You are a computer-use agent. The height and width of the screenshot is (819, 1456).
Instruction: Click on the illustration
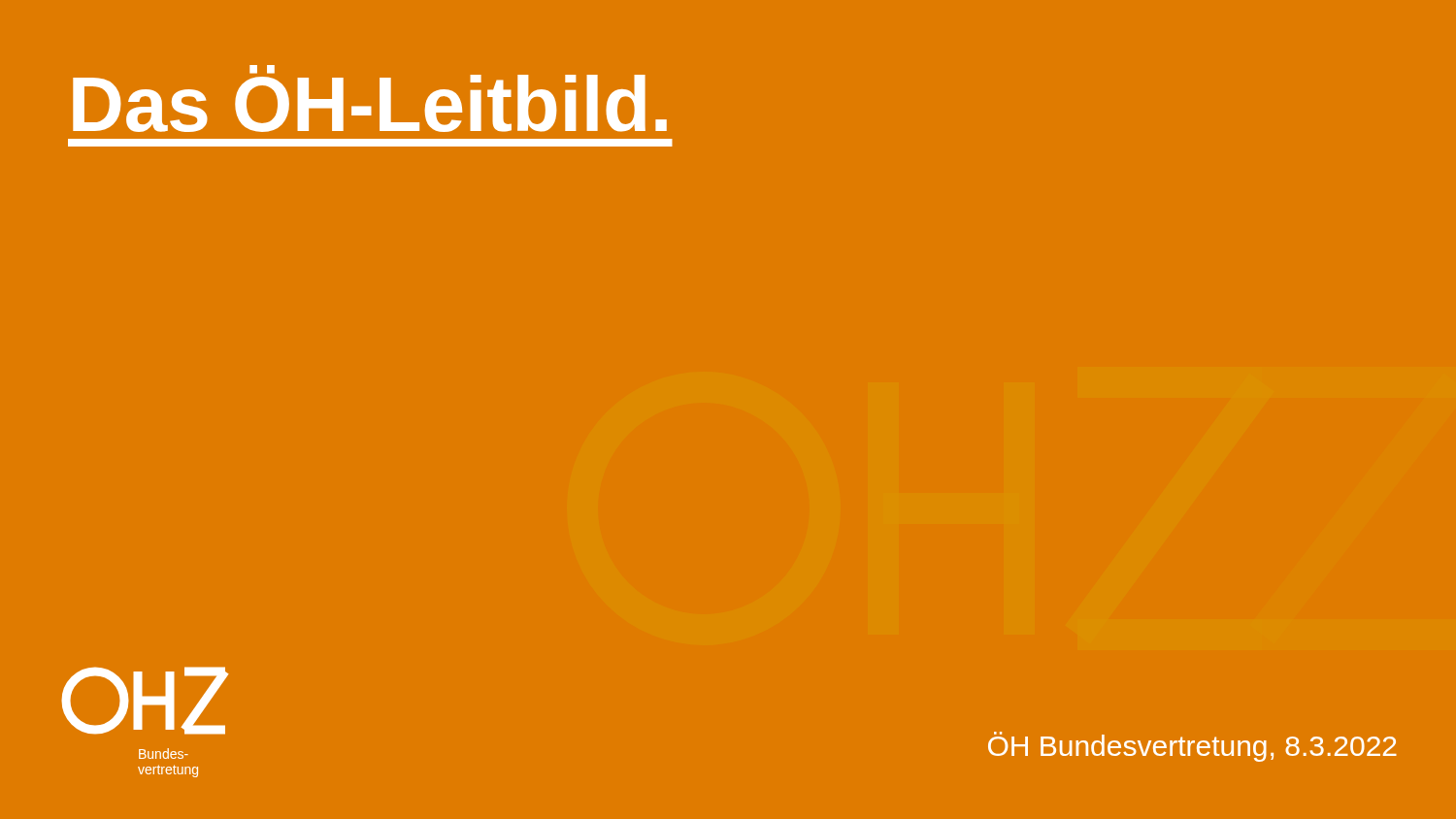click(x=1010, y=538)
